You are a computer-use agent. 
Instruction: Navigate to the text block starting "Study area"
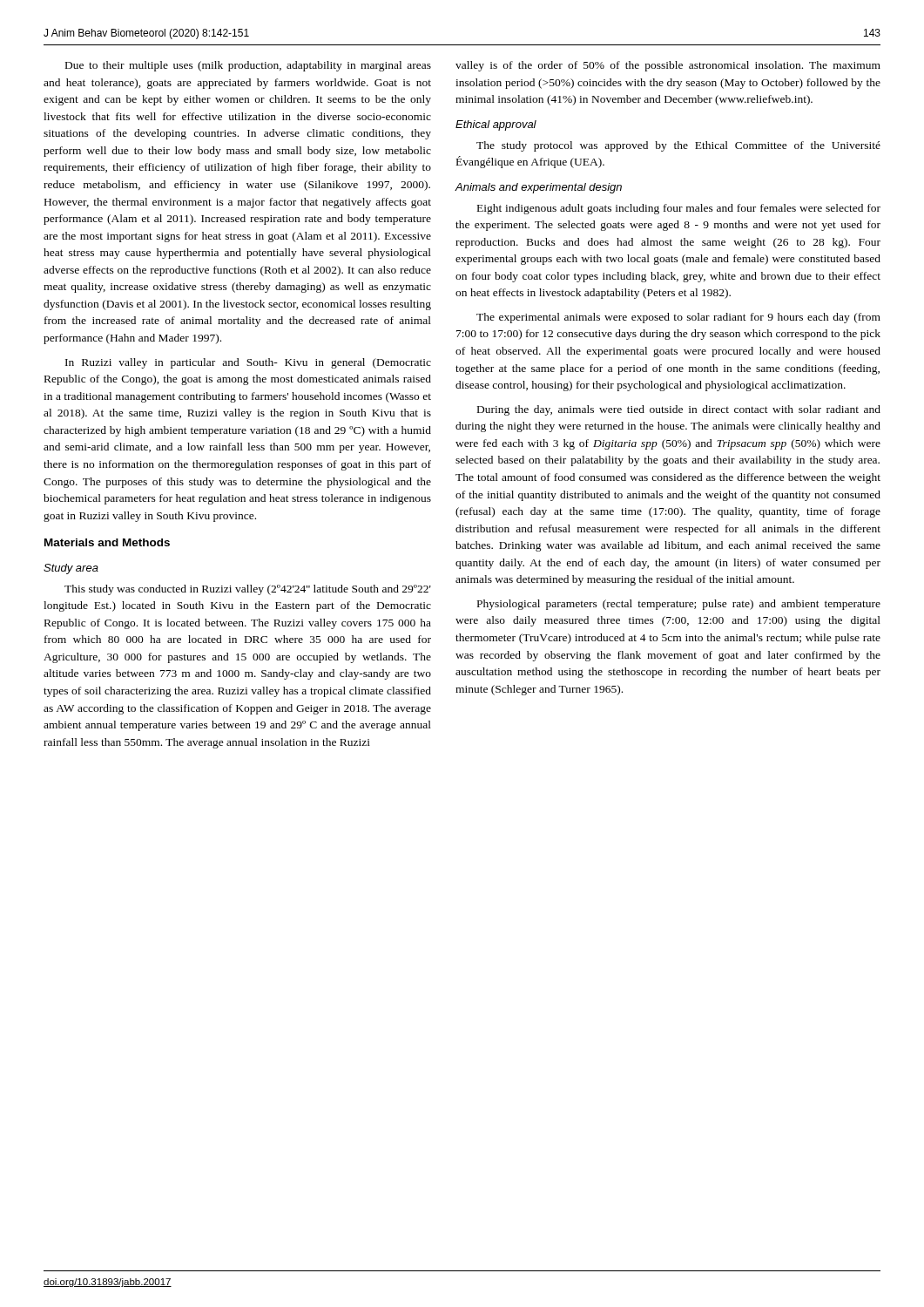click(71, 567)
